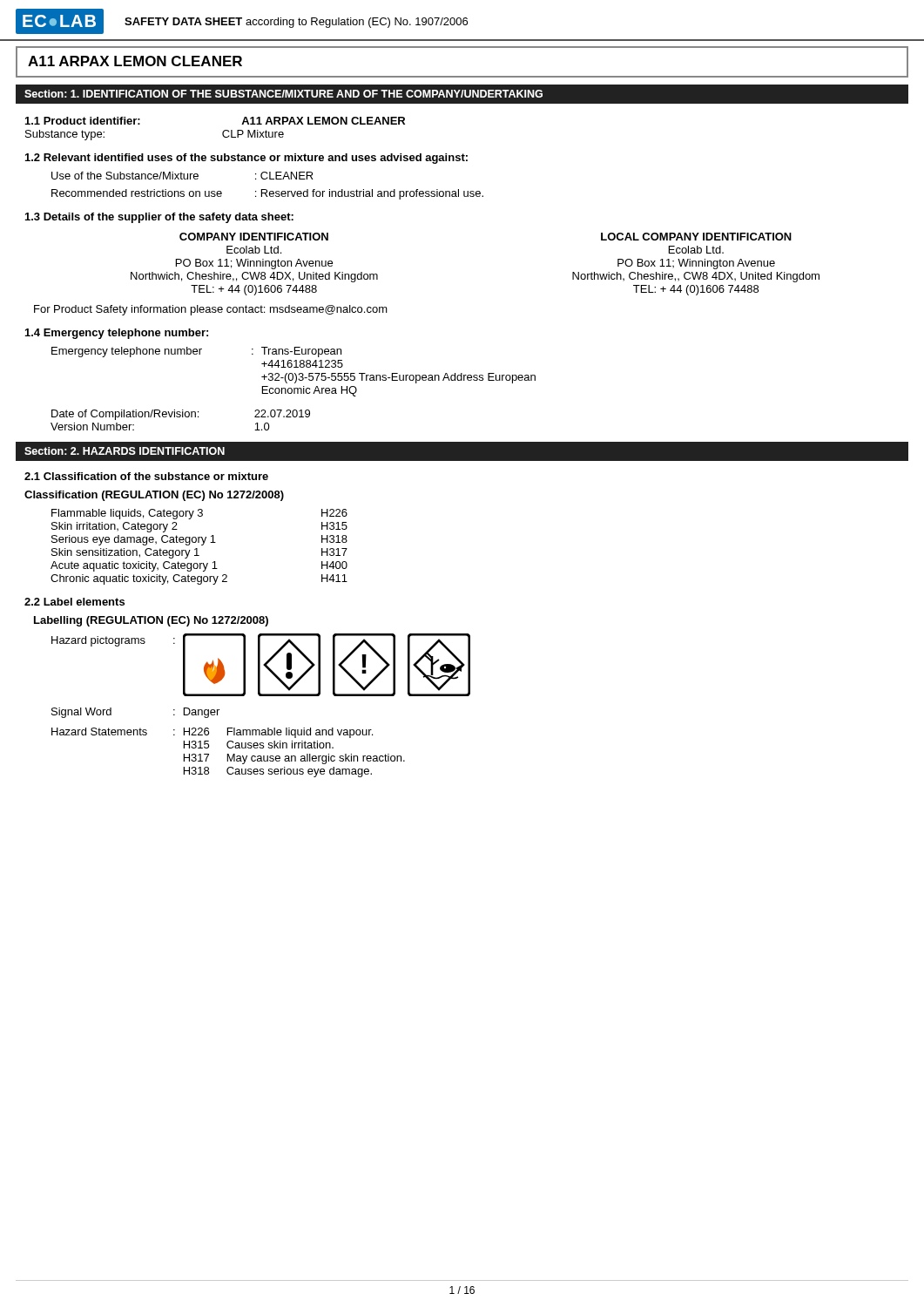
Task: Find the section header that says "Section: 1. IDENTIFICATION OF THE"
Action: coord(284,94)
